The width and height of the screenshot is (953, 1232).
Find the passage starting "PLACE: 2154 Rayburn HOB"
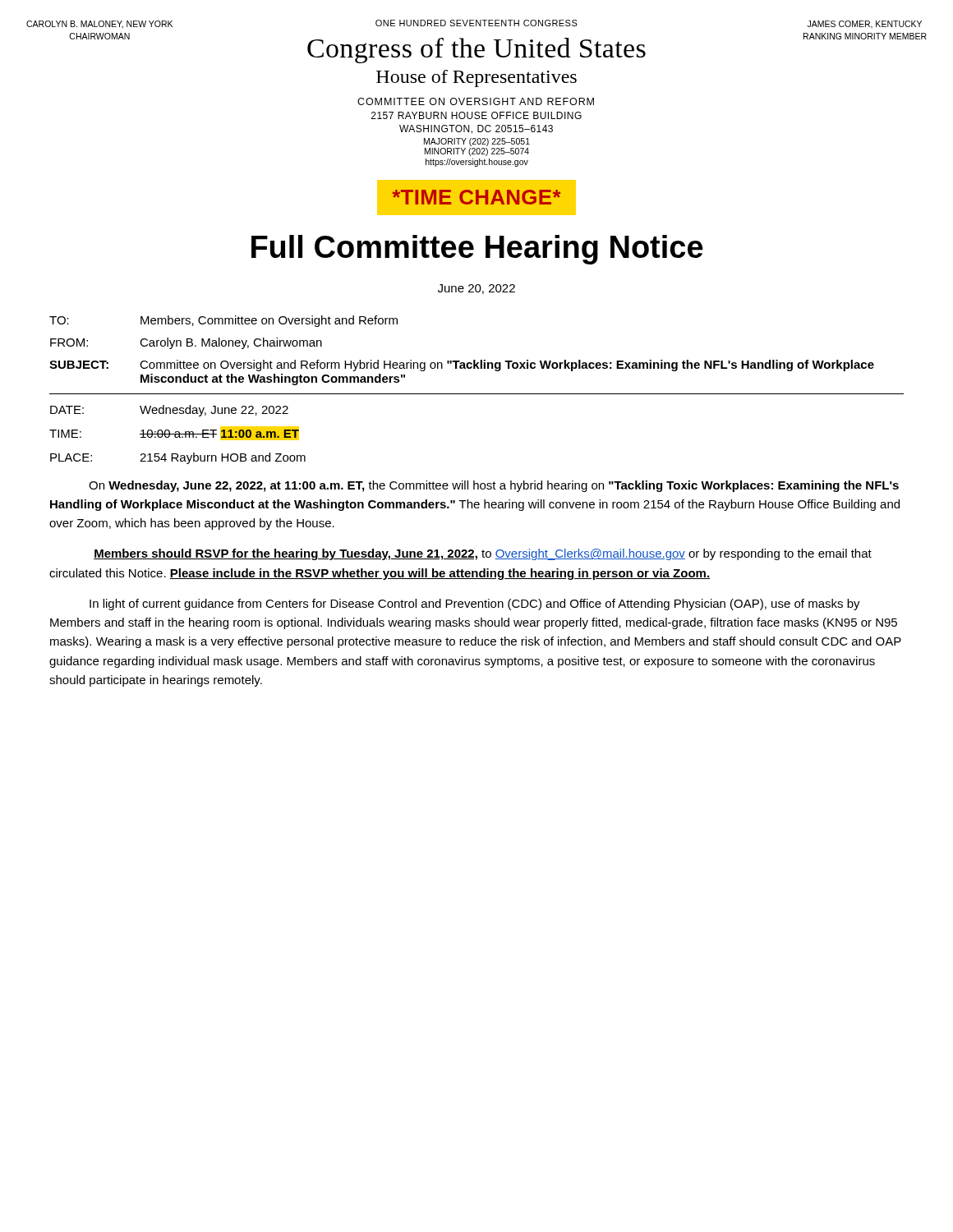click(x=178, y=458)
